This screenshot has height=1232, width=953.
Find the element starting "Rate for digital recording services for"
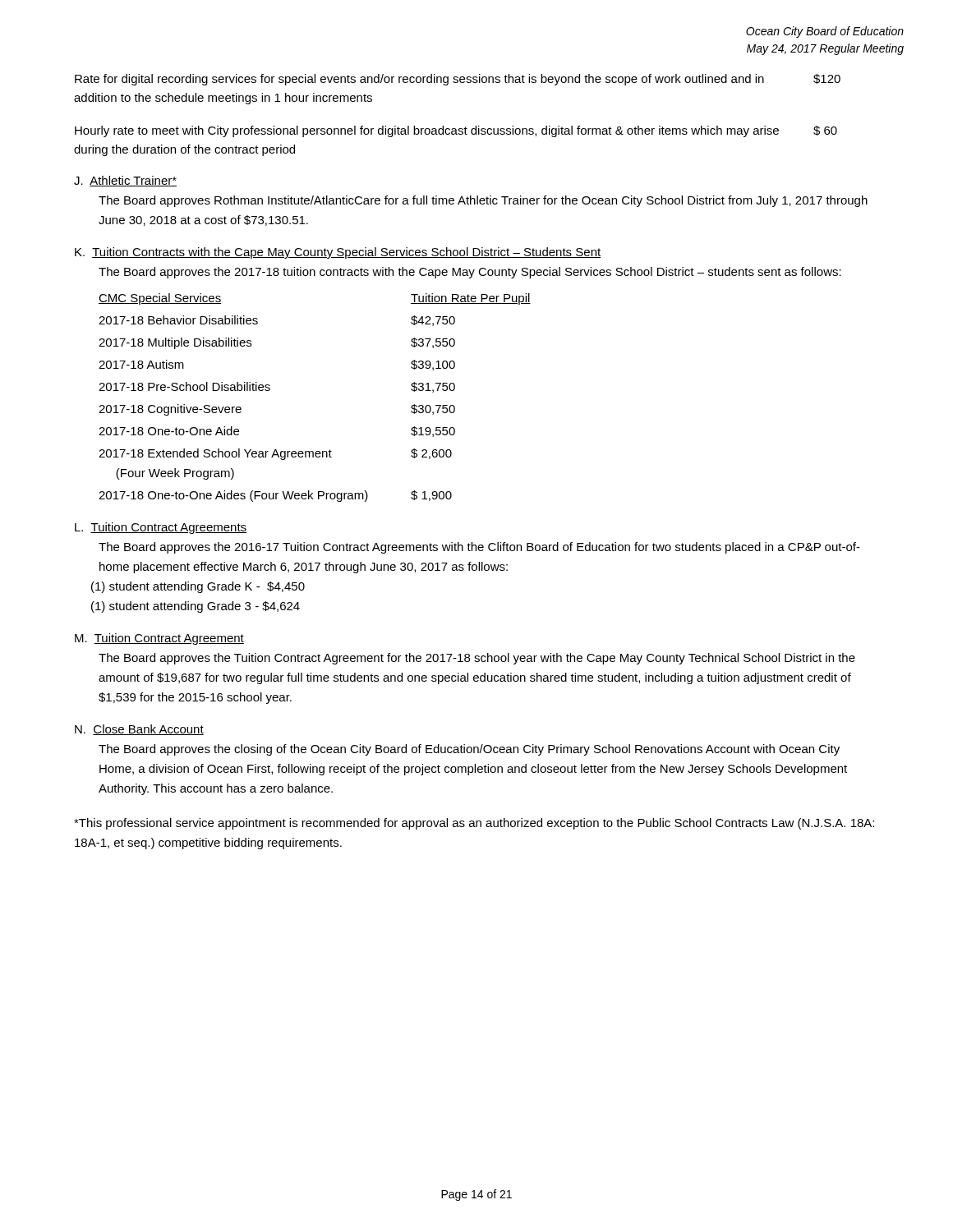click(x=476, y=88)
